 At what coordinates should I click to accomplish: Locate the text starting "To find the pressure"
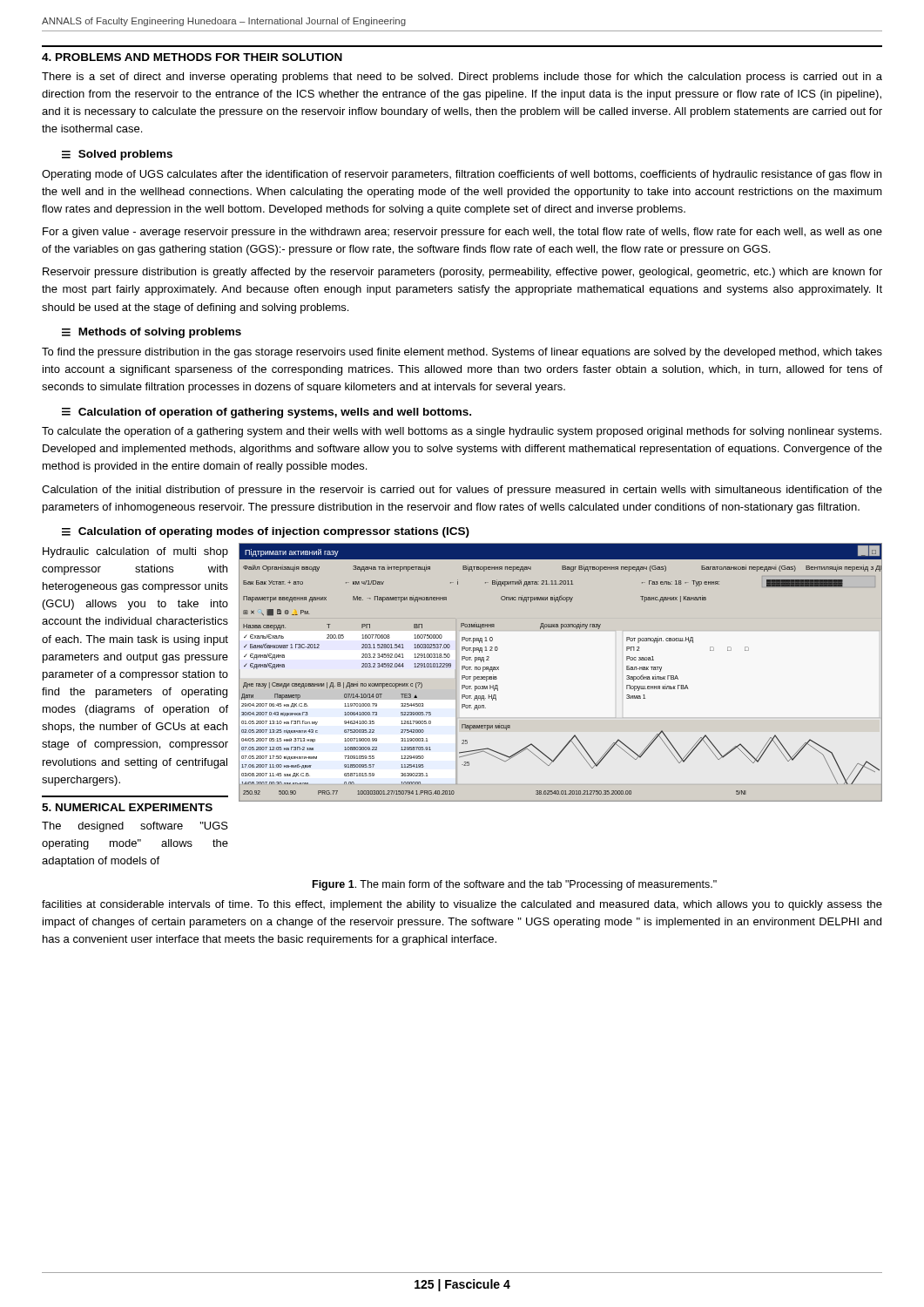point(462,369)
